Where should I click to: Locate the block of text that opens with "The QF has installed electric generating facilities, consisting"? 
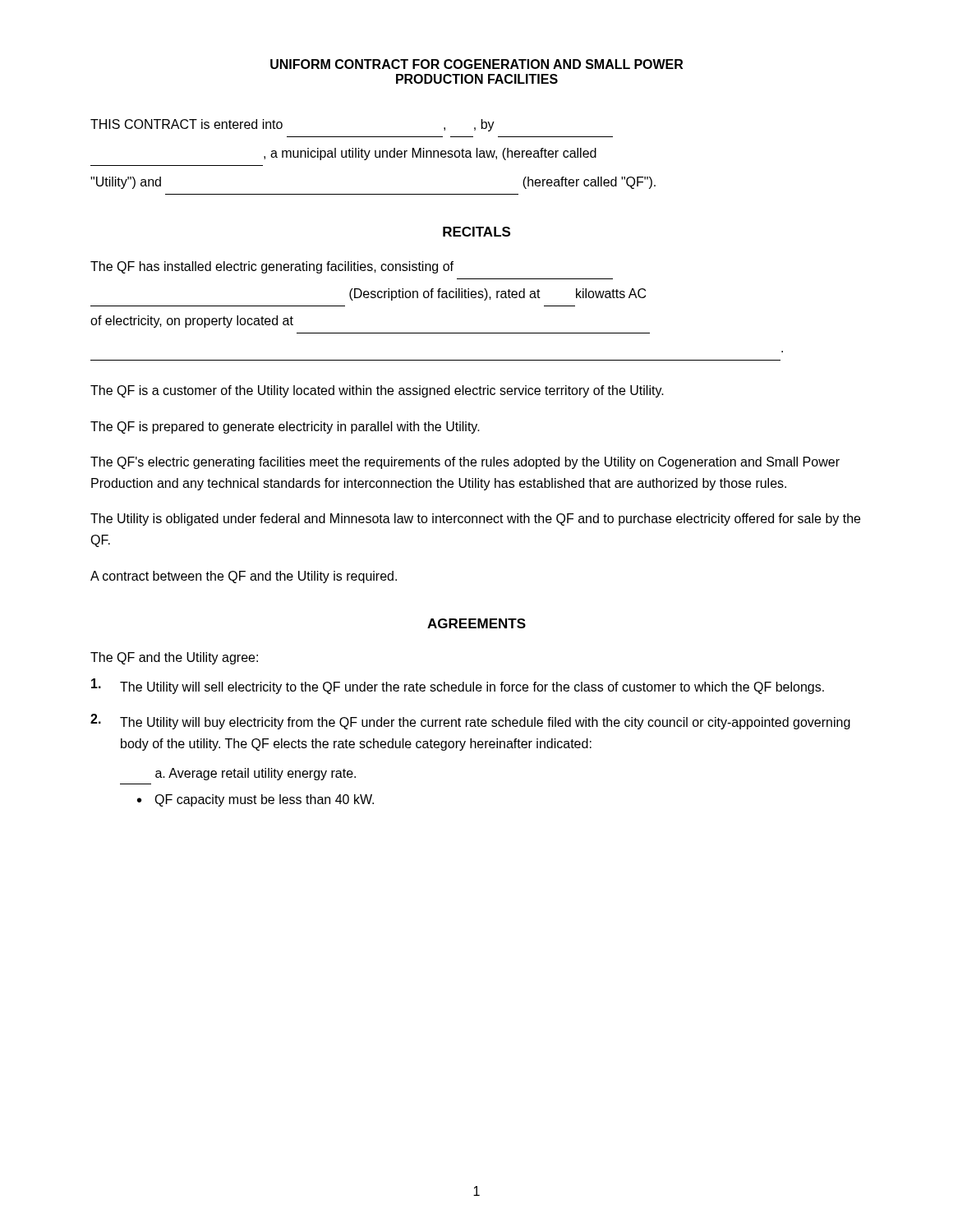pyautogui.click(x=352, y=267)
